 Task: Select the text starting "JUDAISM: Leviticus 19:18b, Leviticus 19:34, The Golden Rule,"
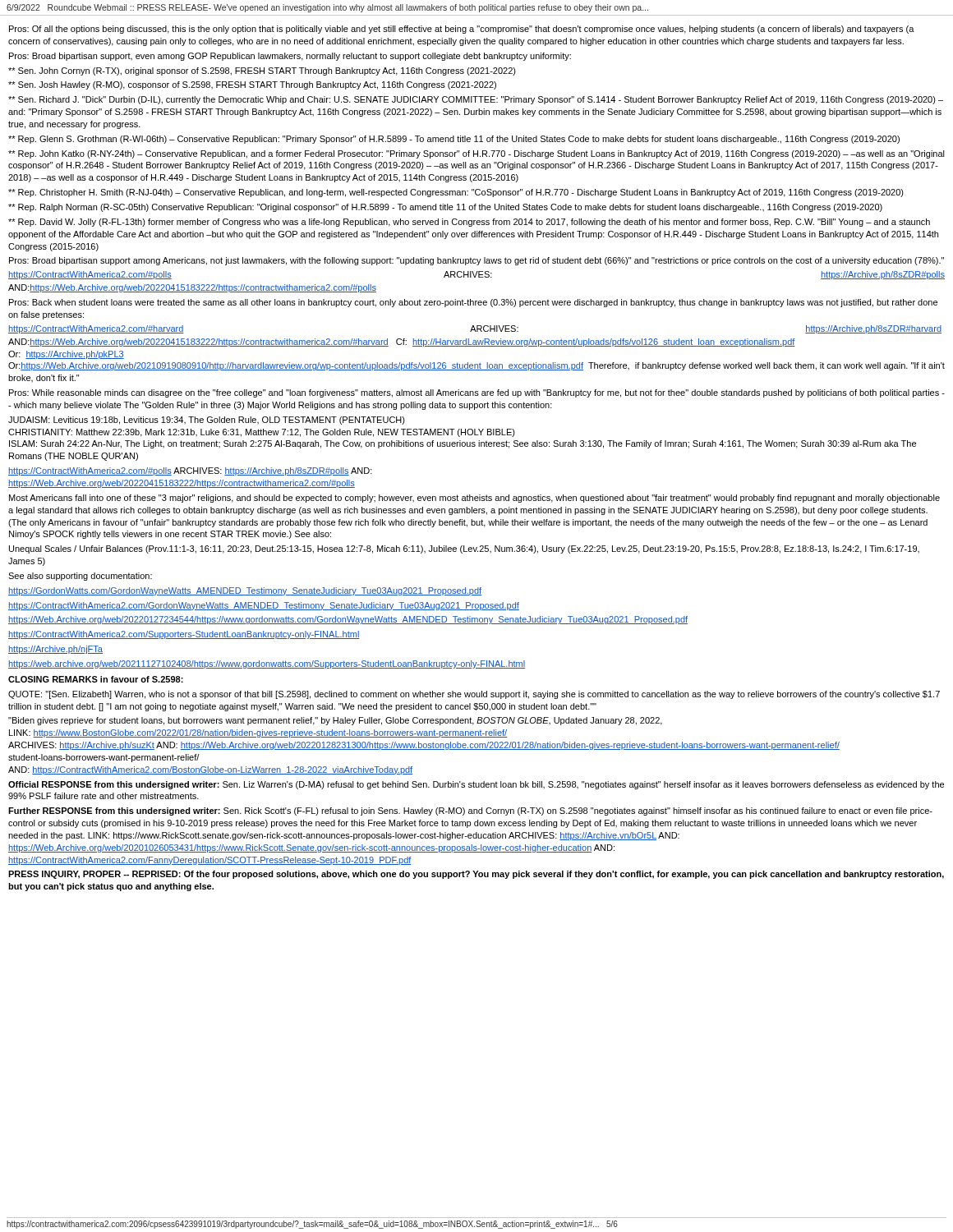tap(476, 438)
